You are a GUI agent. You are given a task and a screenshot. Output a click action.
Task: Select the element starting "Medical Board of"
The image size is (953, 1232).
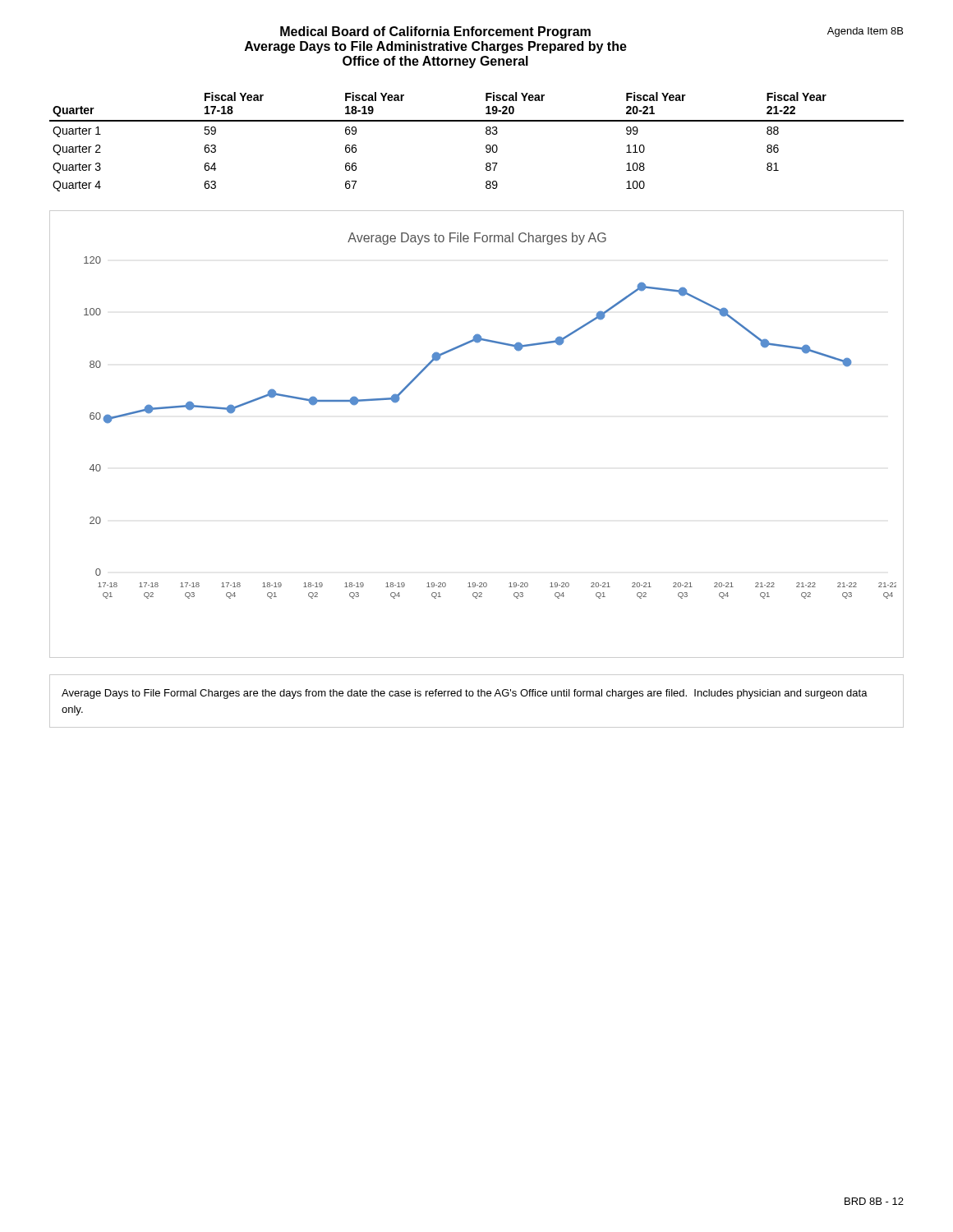(x=435, y=47)
